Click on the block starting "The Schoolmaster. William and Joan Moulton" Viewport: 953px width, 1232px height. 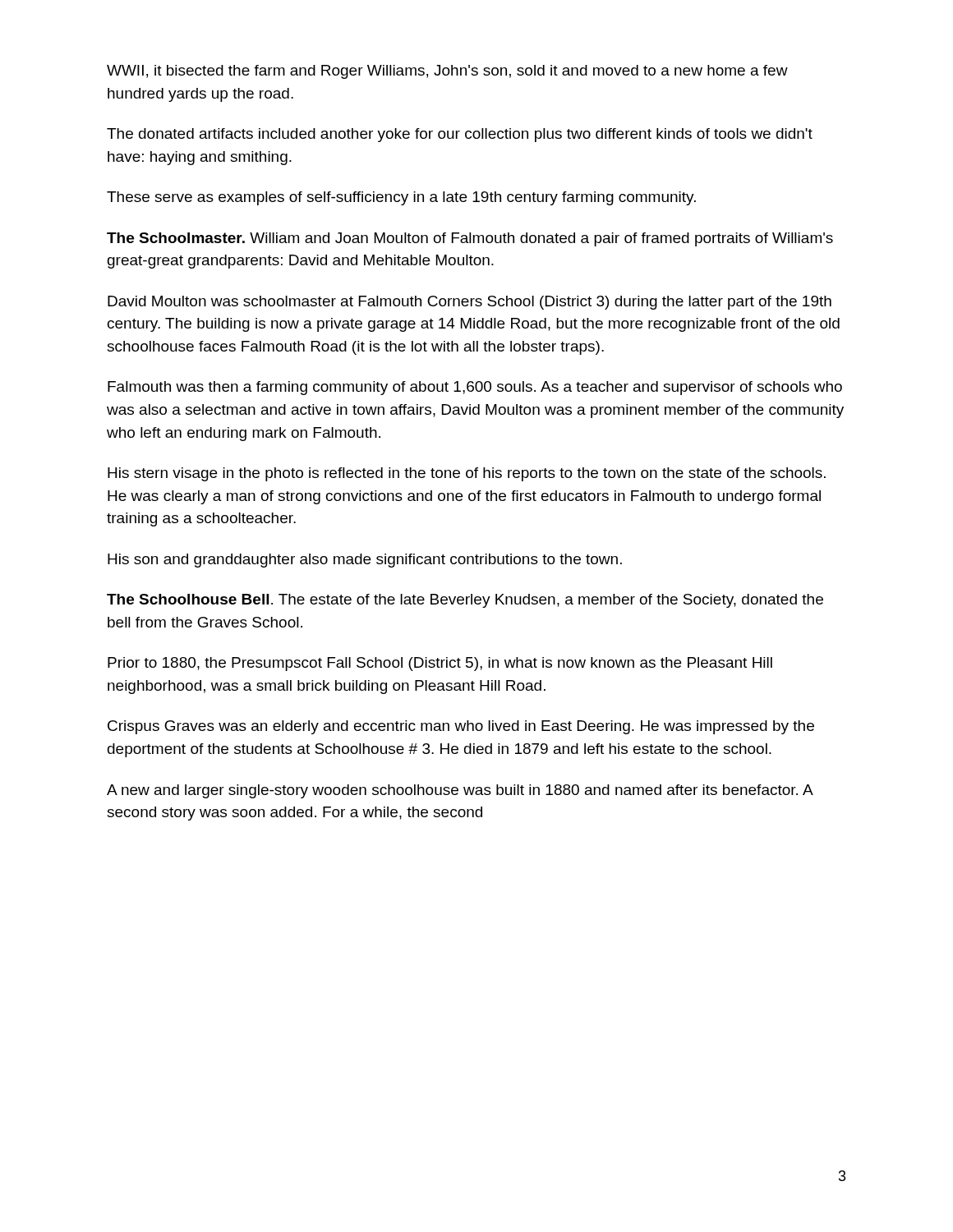470,249
